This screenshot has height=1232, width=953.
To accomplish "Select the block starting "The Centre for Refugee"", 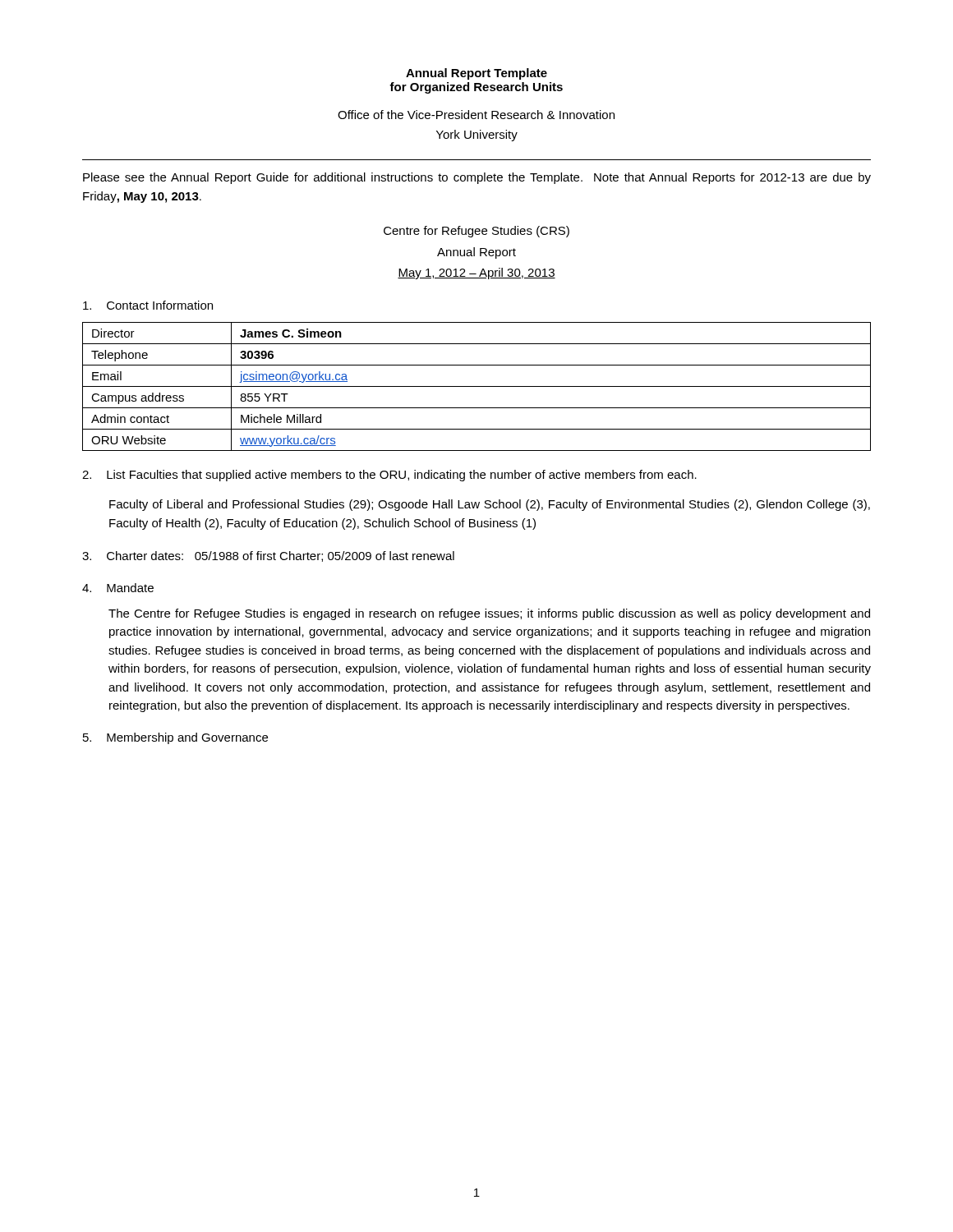I will 490,659.
